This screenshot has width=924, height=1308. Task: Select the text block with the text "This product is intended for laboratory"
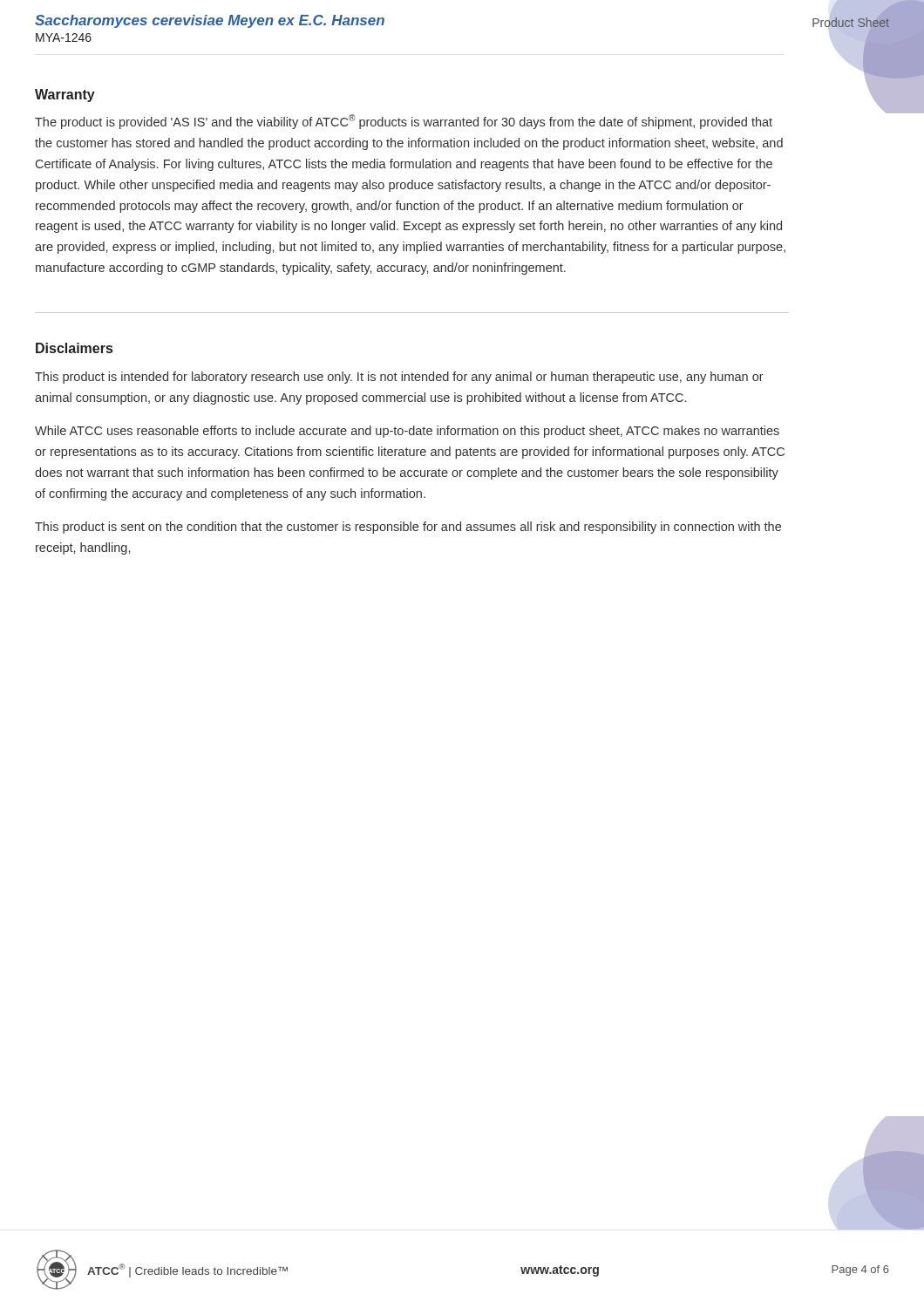[x=399, y=387]
